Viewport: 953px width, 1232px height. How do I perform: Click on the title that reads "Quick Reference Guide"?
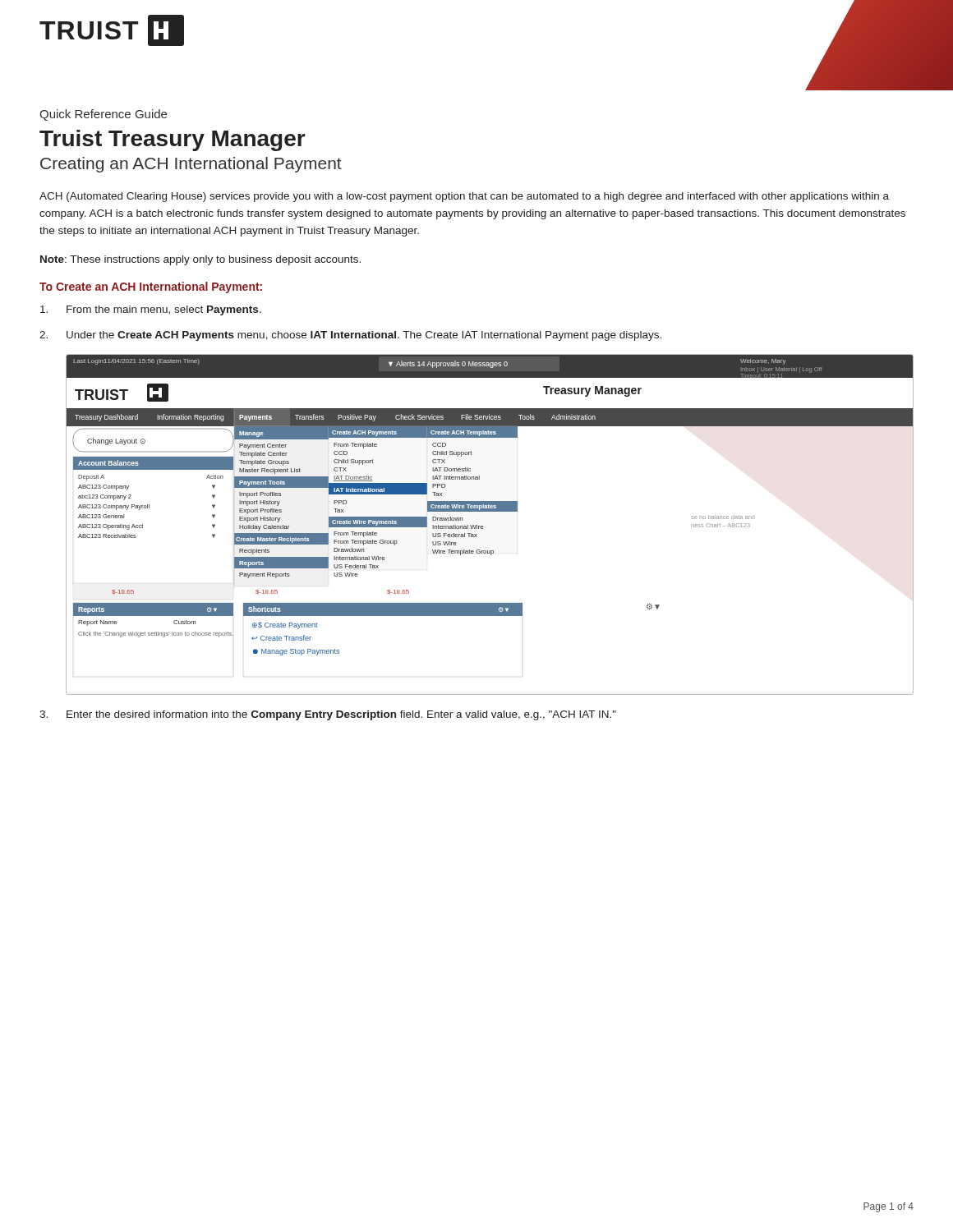pyautogui.click(x=103, y=114)
